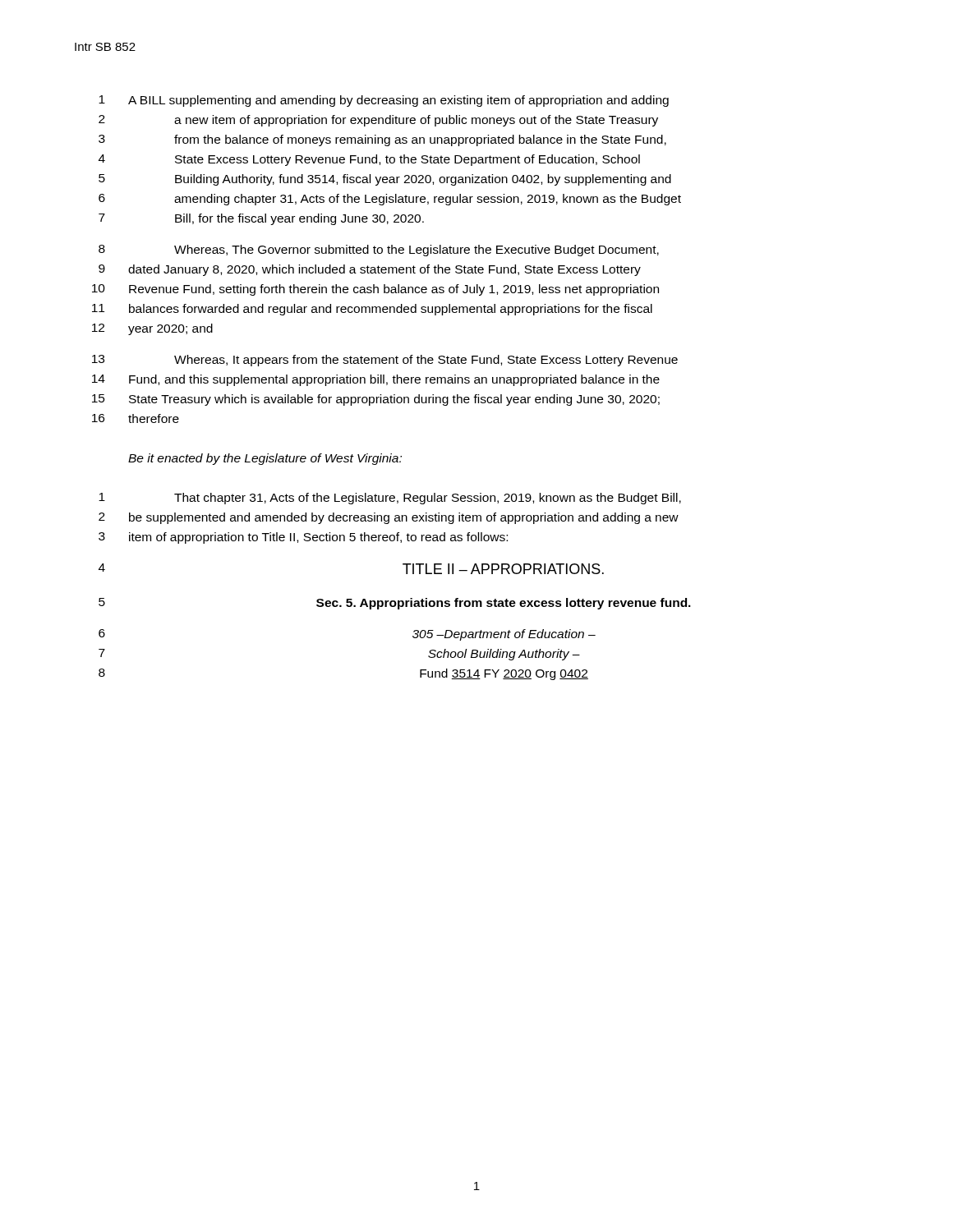Navigate to the text block starting "5 Sec. 5. Appropriations from state excess lottery"
Viewport: 953px width, 1232px height.
coord(476,603)
